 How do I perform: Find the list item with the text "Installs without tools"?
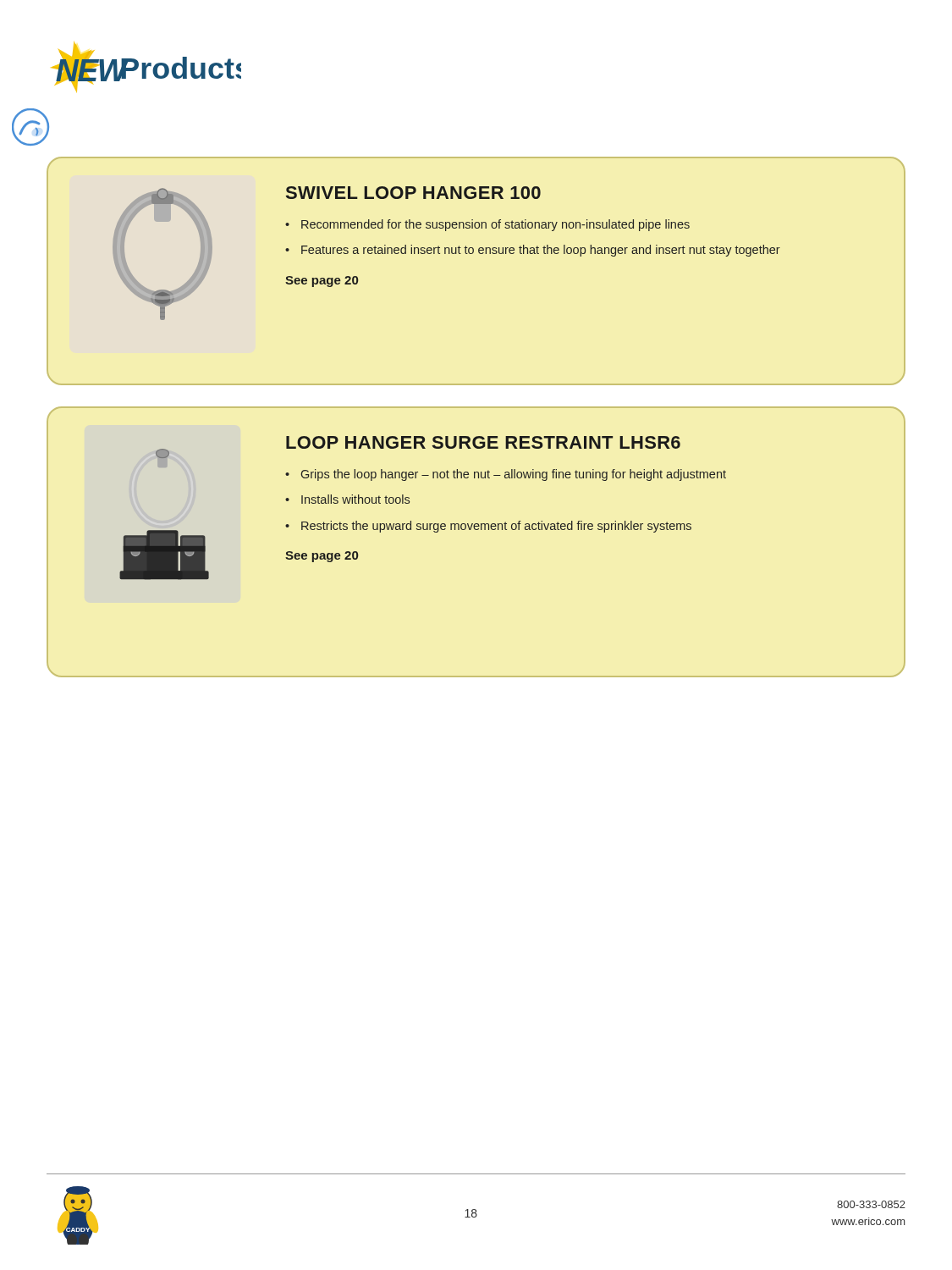click(x=355, y=500)
